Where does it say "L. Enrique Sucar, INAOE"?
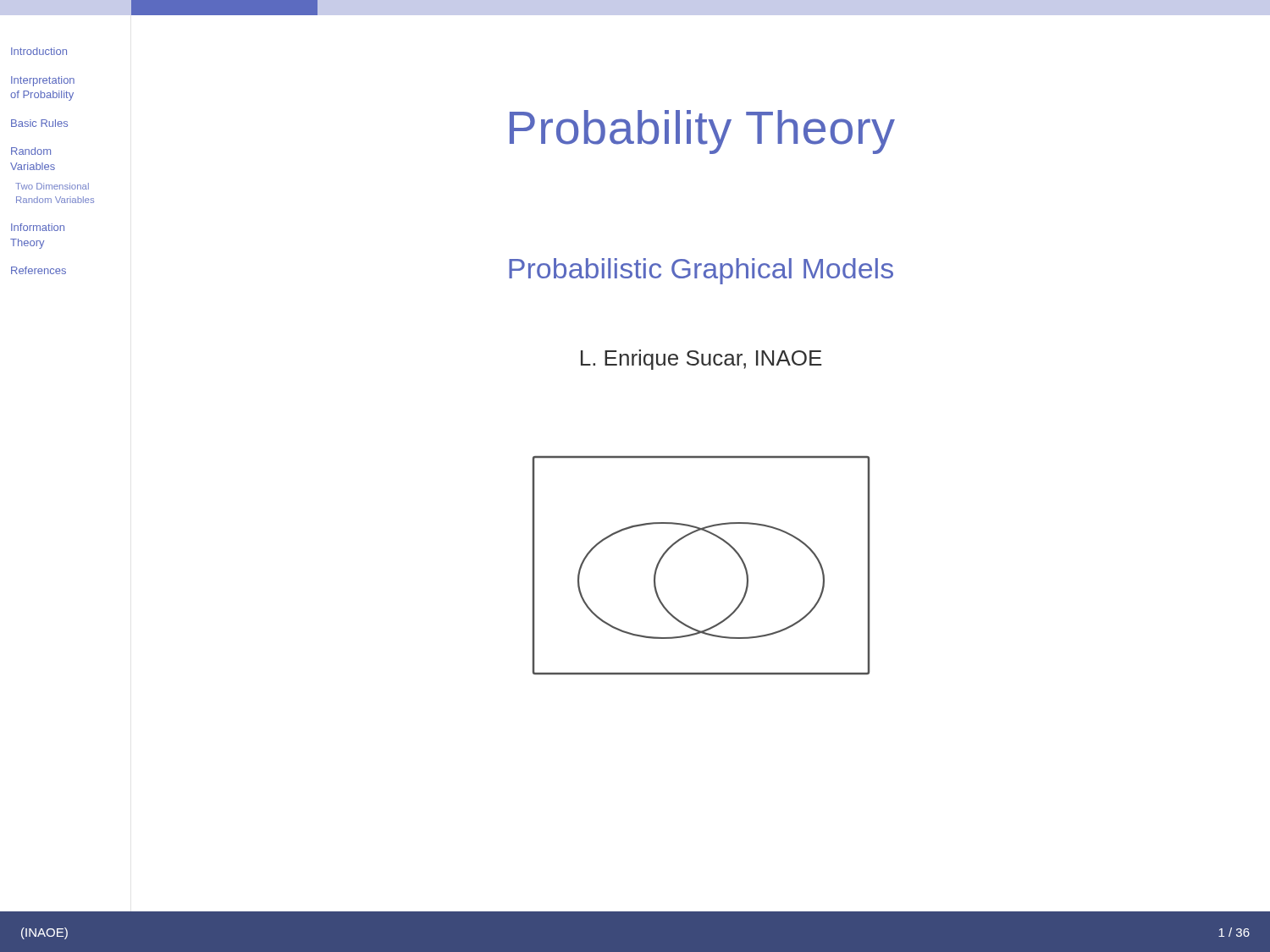This screenshot has width=1270, height=952. pos(701,358)
